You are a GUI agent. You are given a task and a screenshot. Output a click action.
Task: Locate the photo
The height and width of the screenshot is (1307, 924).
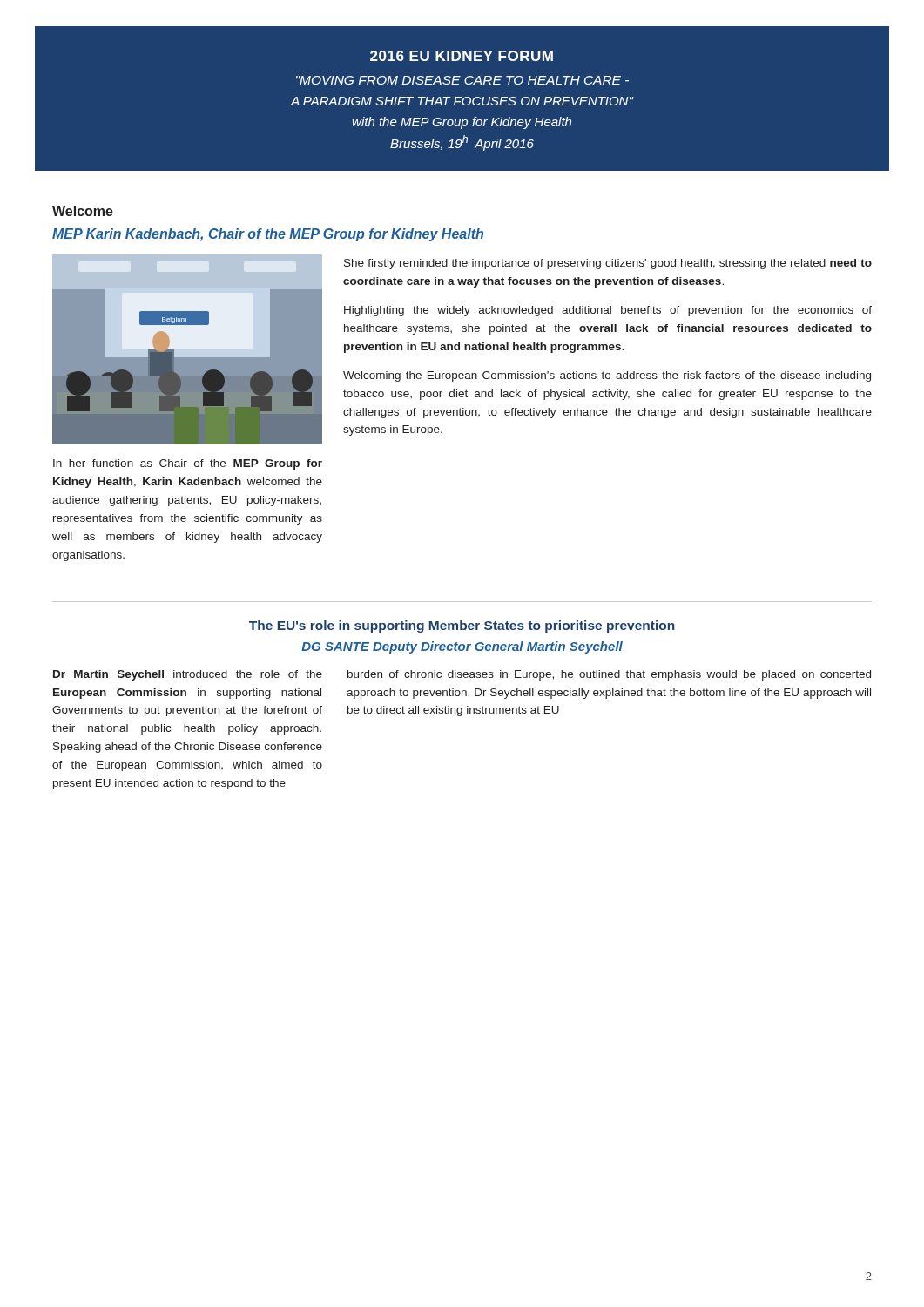[187, 349]
